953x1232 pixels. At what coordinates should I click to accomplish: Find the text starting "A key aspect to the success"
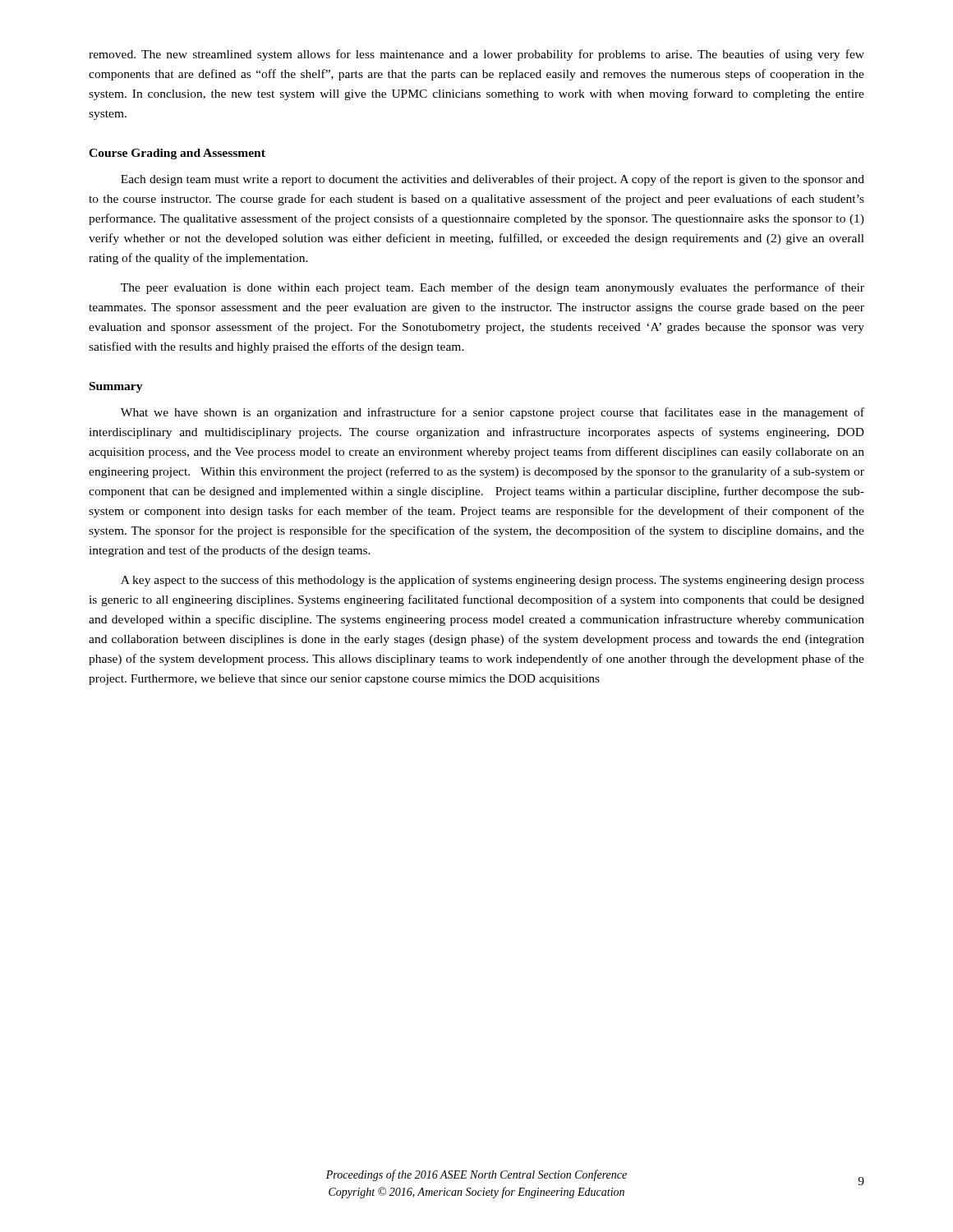point(476,629)
